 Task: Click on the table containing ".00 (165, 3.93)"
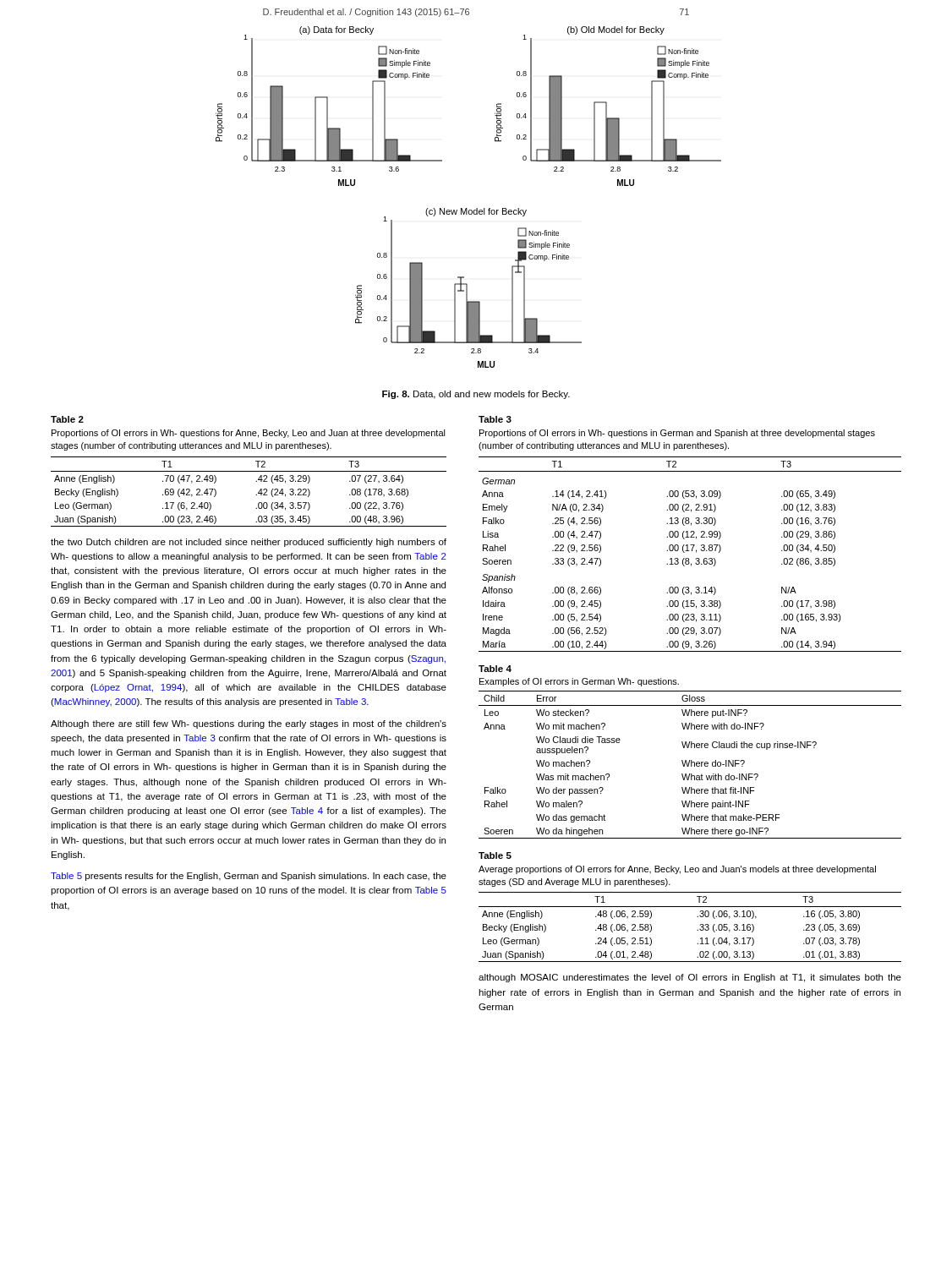click(x=690, y=554)
